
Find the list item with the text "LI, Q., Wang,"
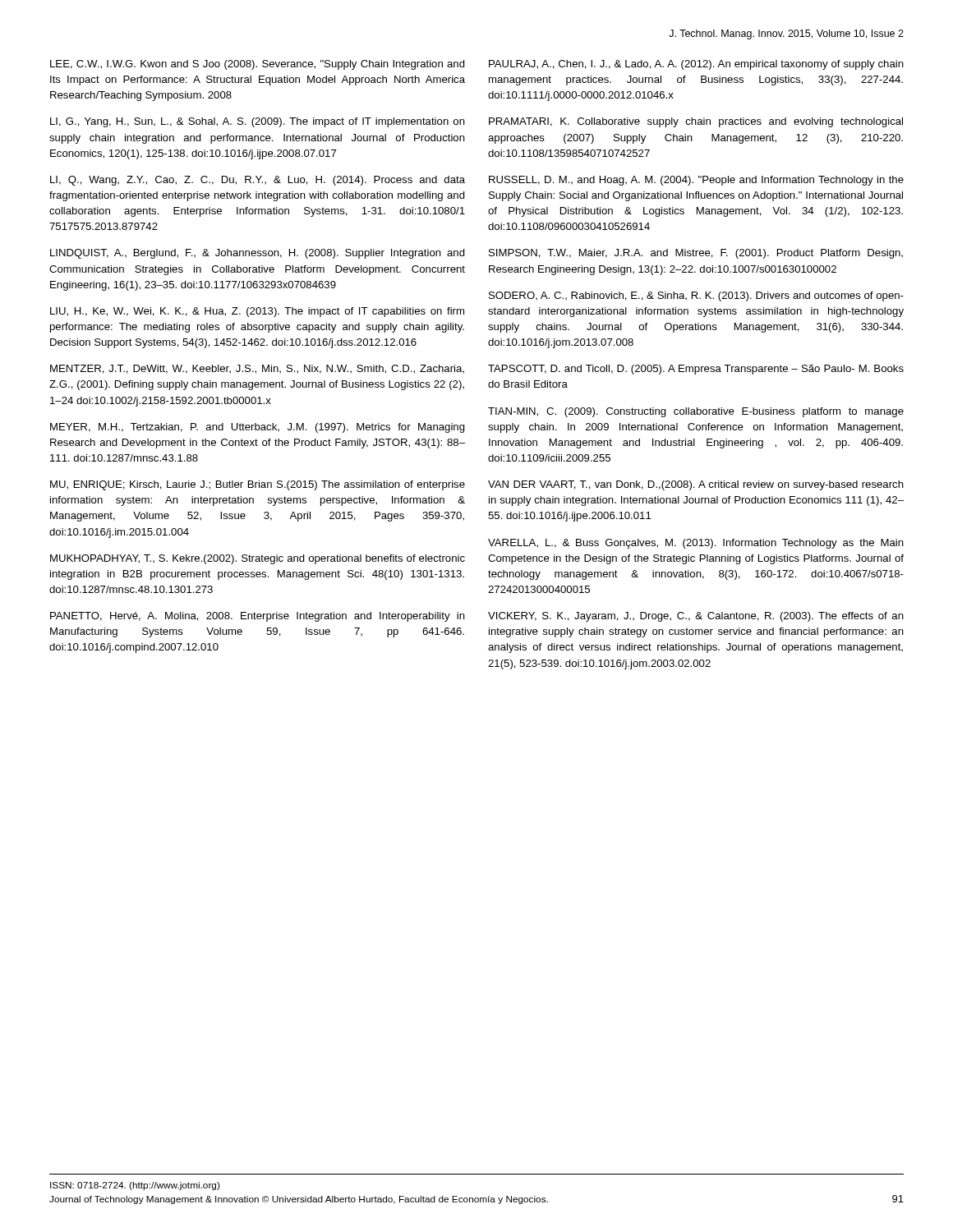point(257,203)
